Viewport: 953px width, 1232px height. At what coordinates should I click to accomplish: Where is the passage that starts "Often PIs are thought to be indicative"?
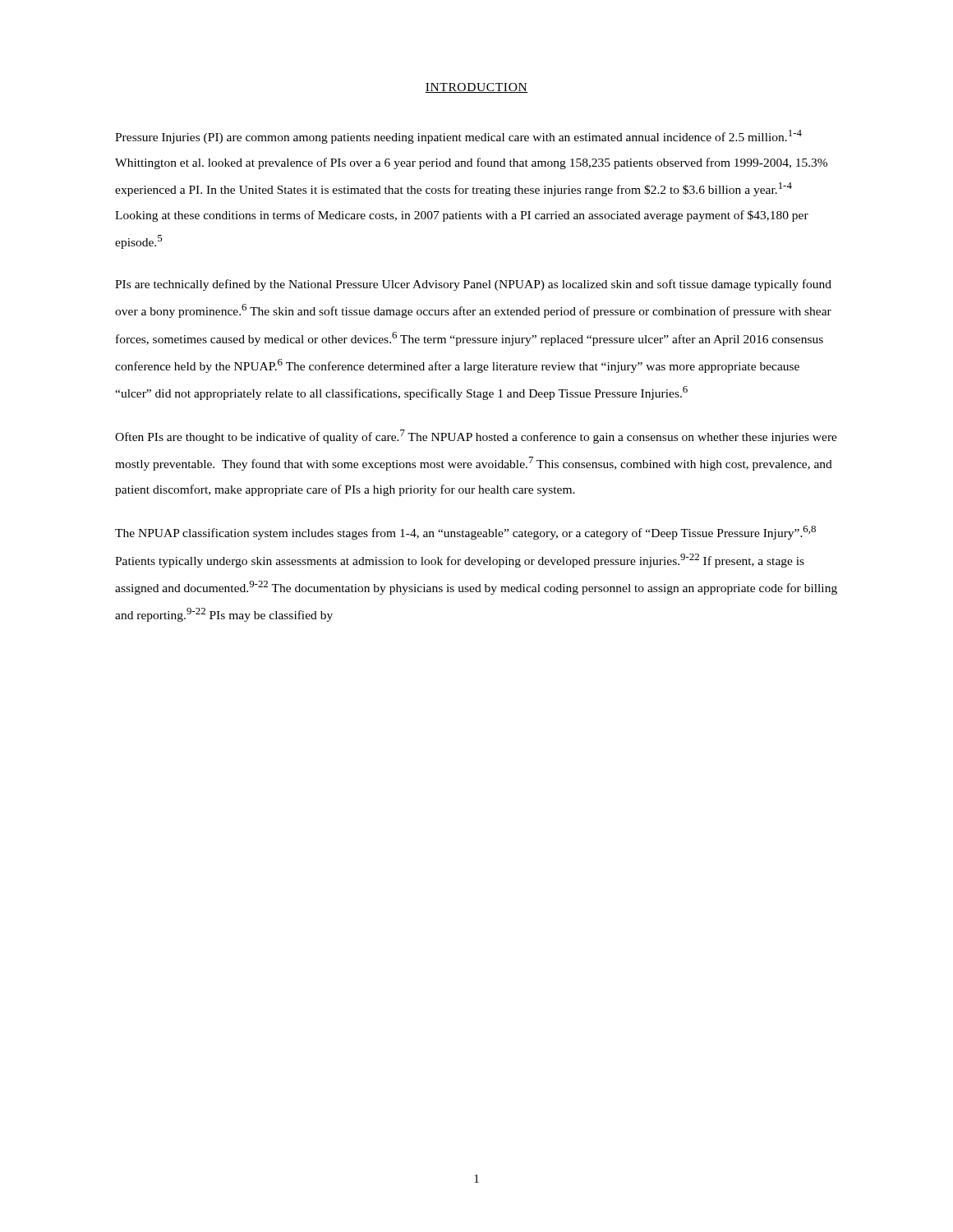click(476, 461)
